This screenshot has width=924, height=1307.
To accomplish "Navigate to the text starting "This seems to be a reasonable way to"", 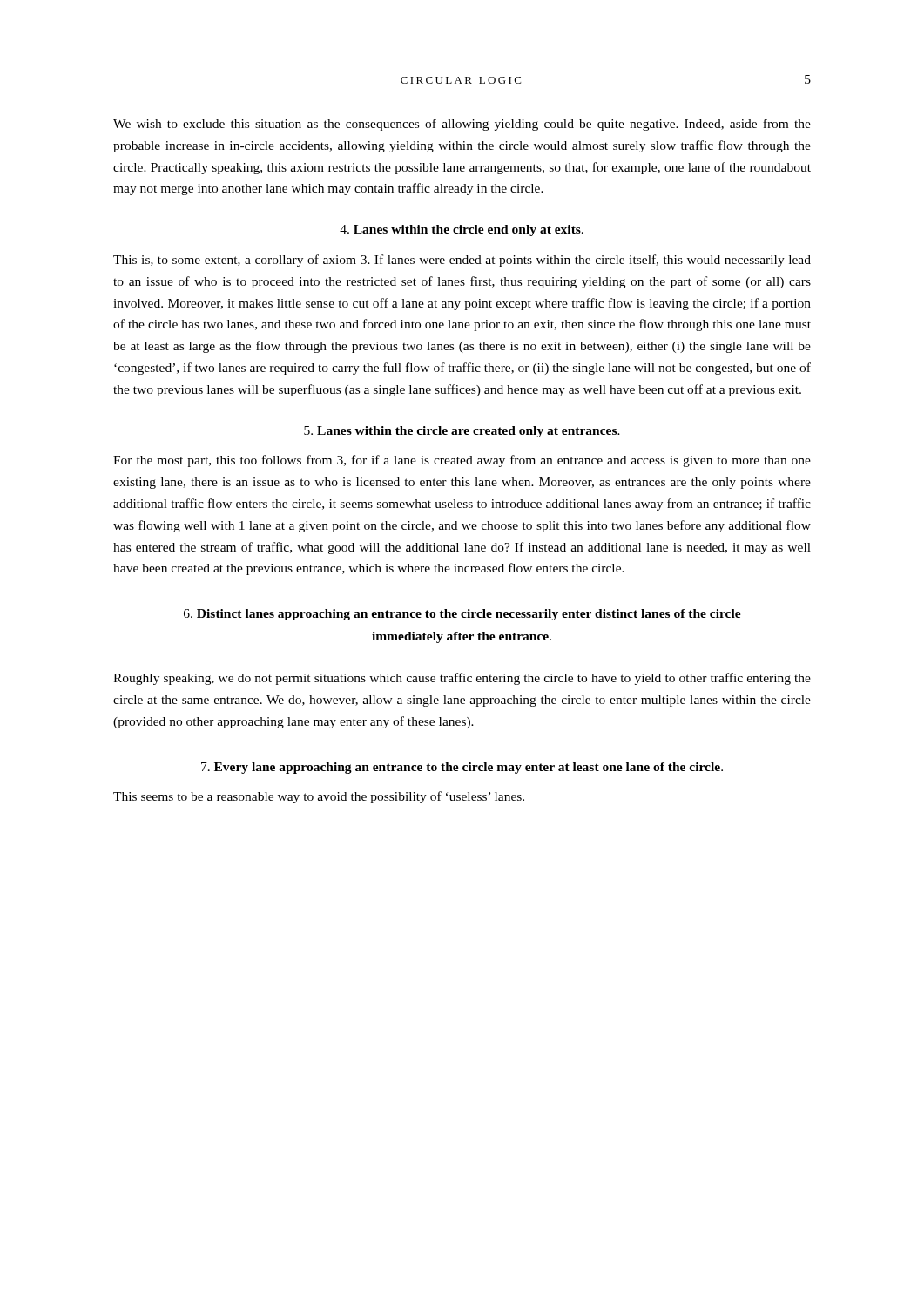I will click(462, 797).
